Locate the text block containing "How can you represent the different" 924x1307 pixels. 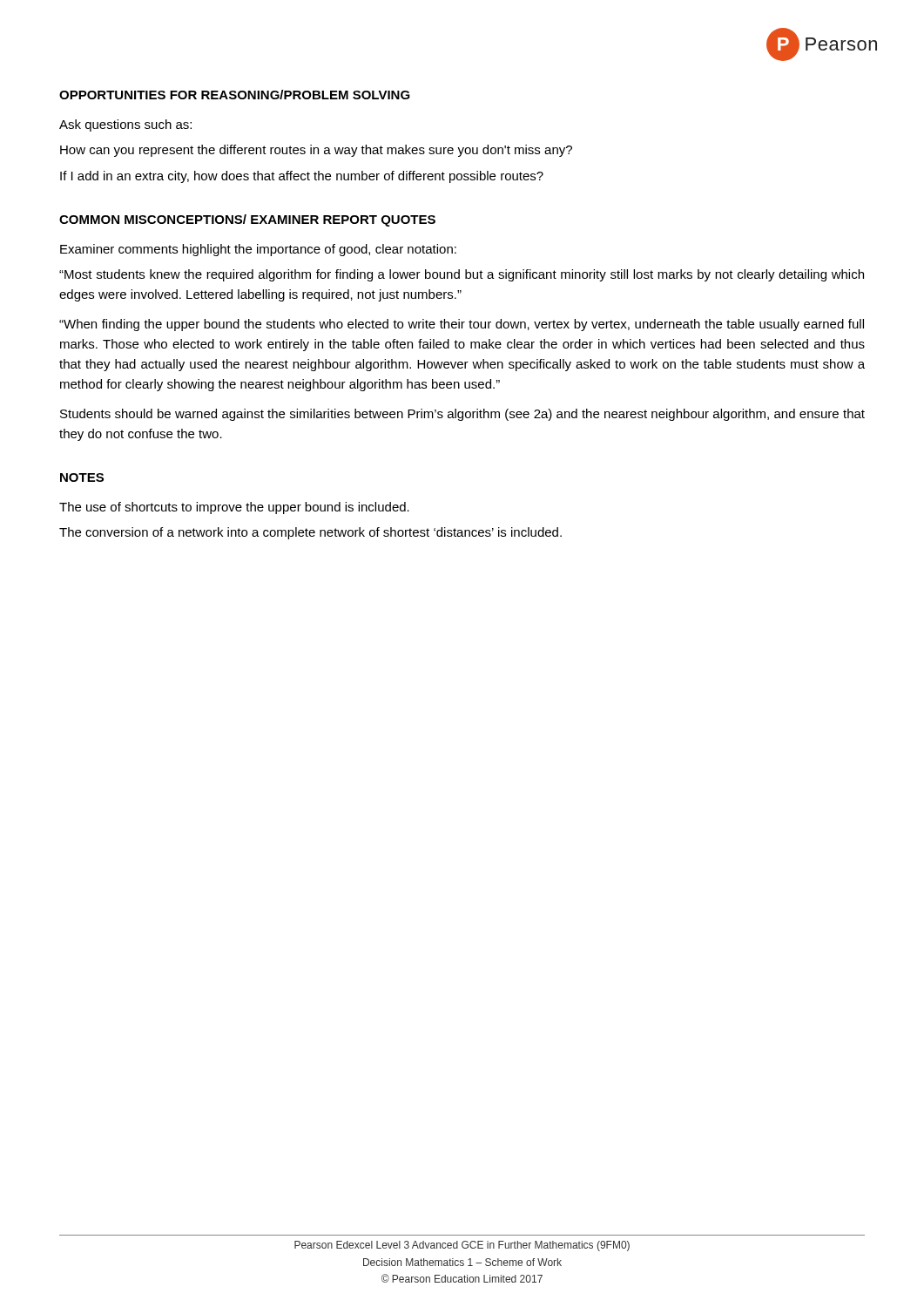(316, 150)
